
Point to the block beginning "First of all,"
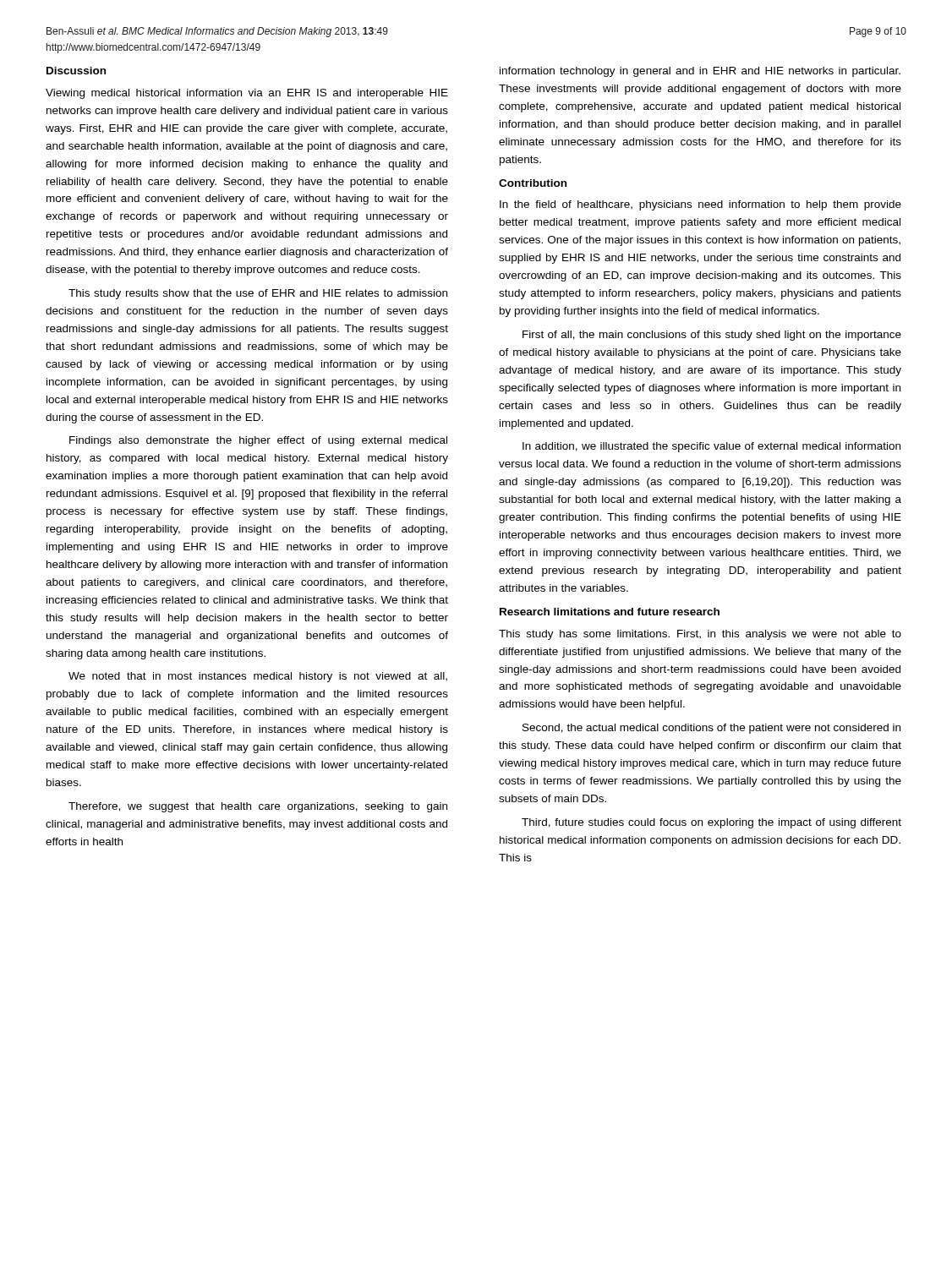click(x=700, y=379)
